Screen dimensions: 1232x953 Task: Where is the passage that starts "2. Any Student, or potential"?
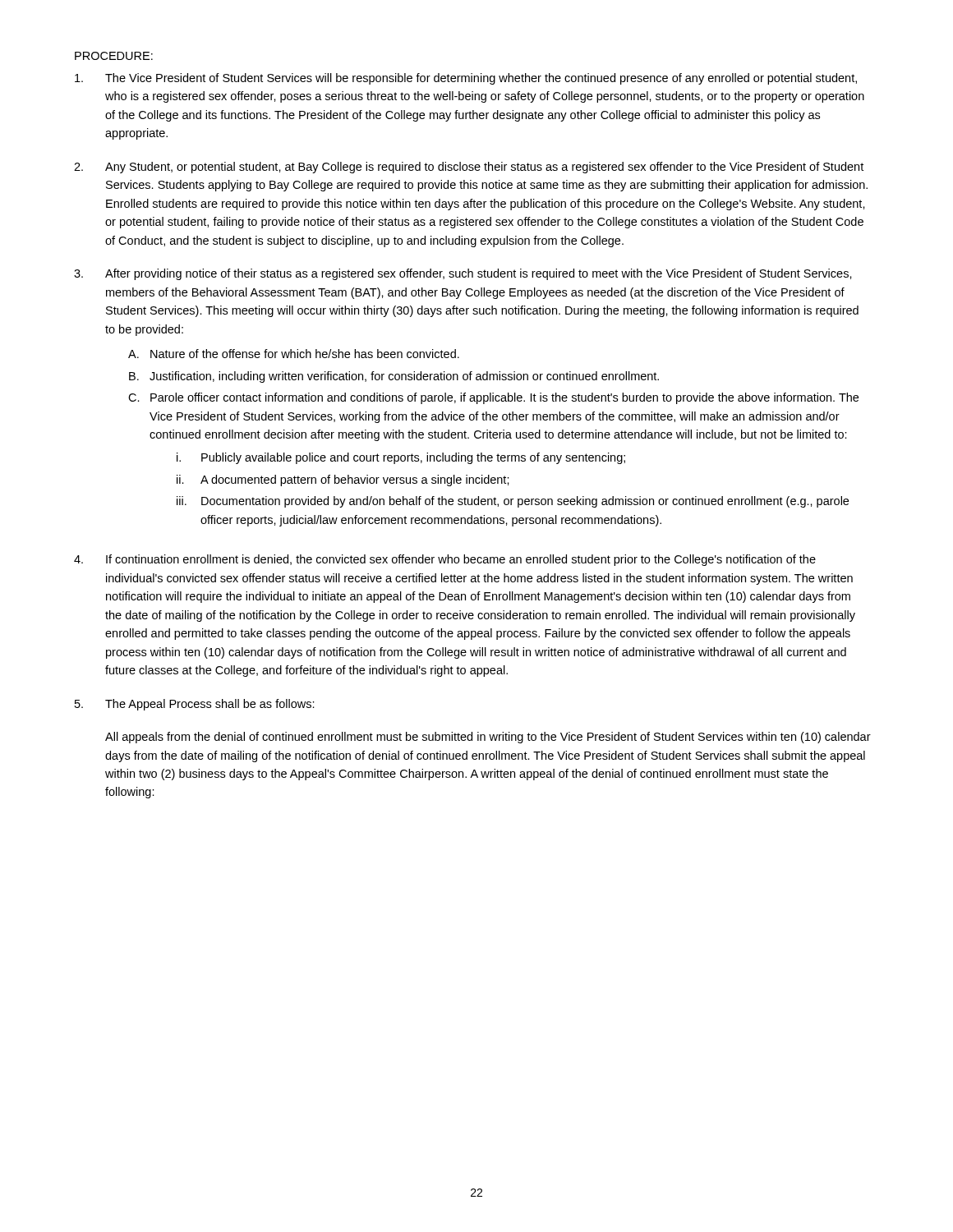tap(472, 204)
